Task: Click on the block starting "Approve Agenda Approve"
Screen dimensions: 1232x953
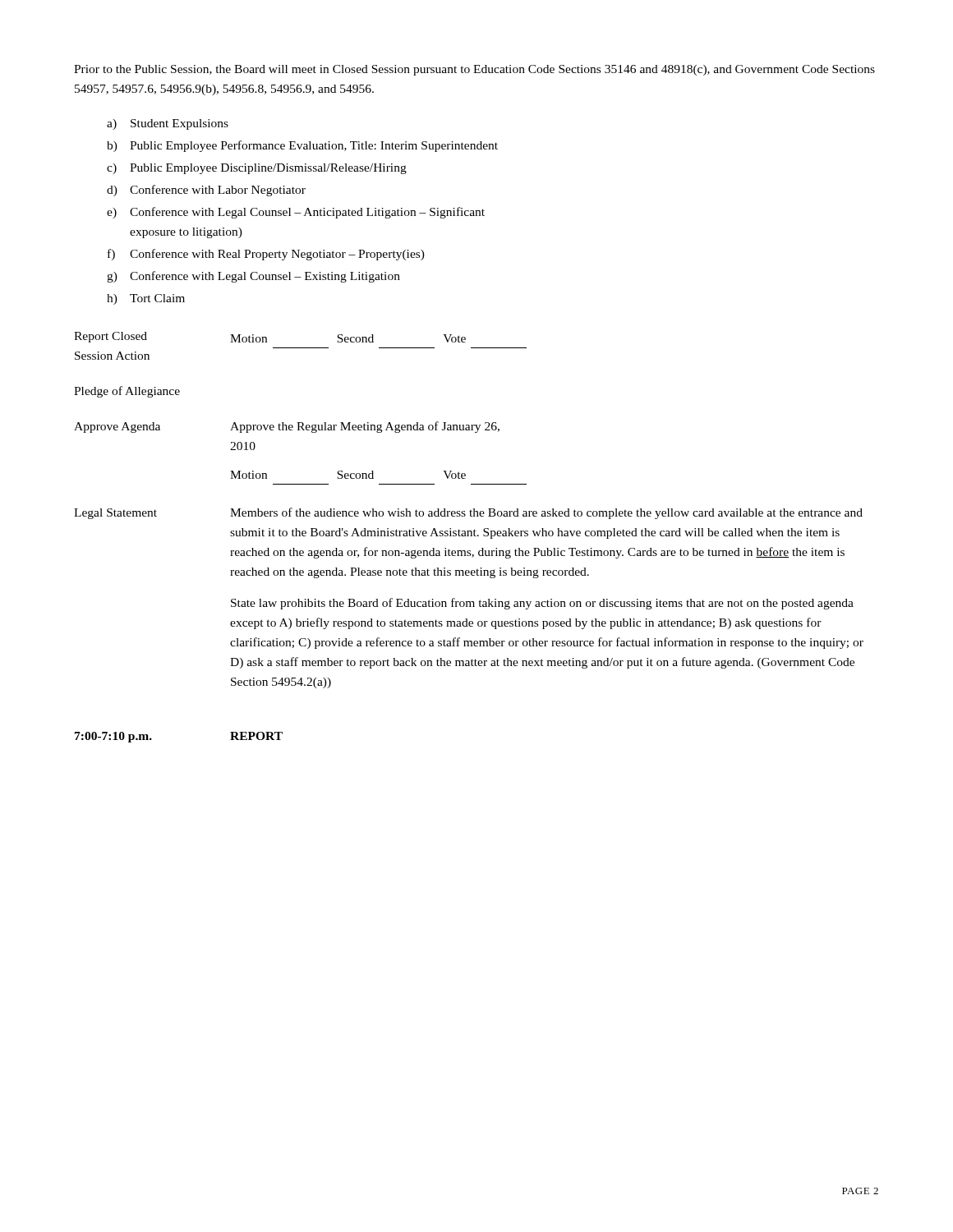Action: click(x=287, y=427)
